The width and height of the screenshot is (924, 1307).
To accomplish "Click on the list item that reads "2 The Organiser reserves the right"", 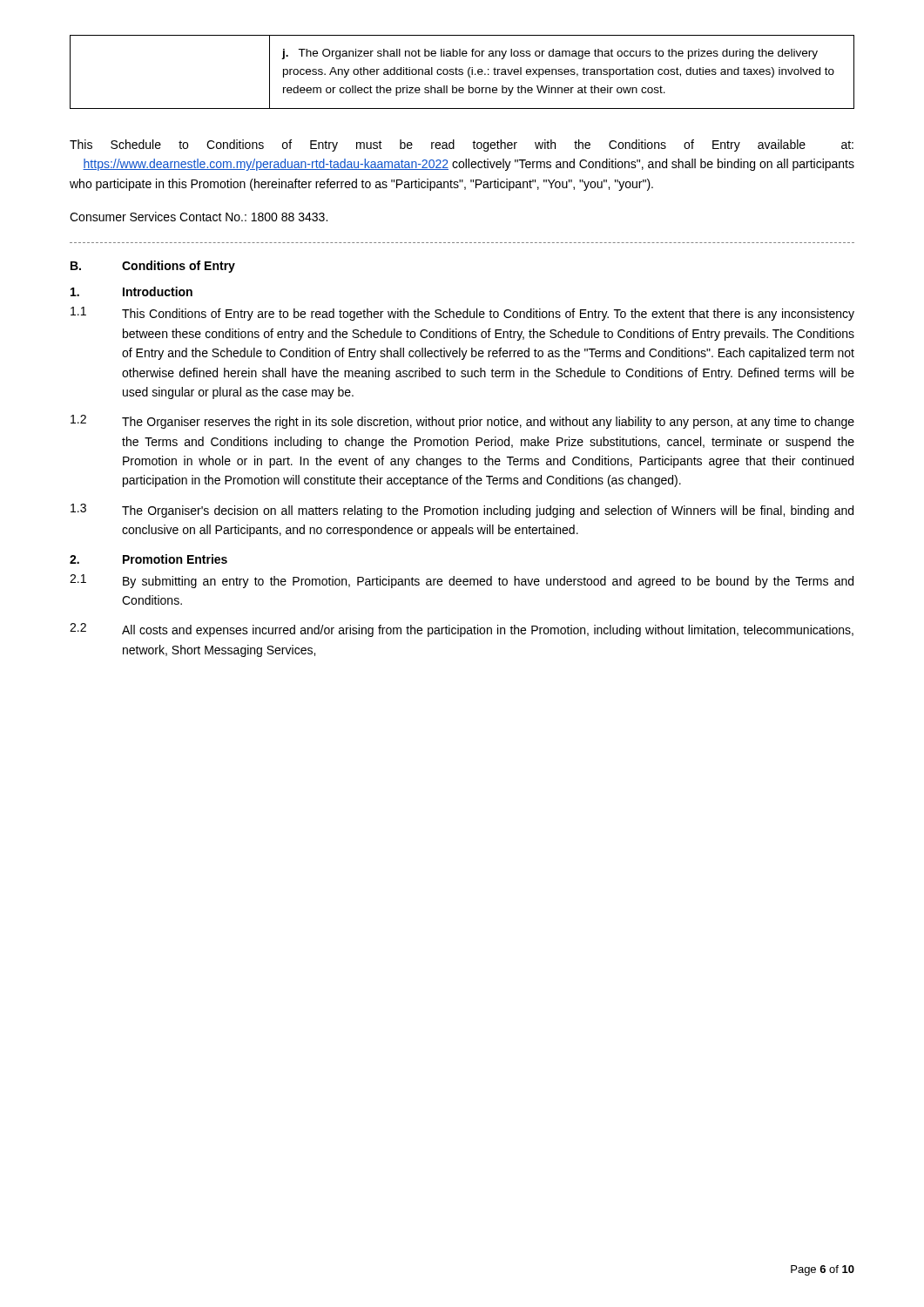I will (x=462, y=451).
